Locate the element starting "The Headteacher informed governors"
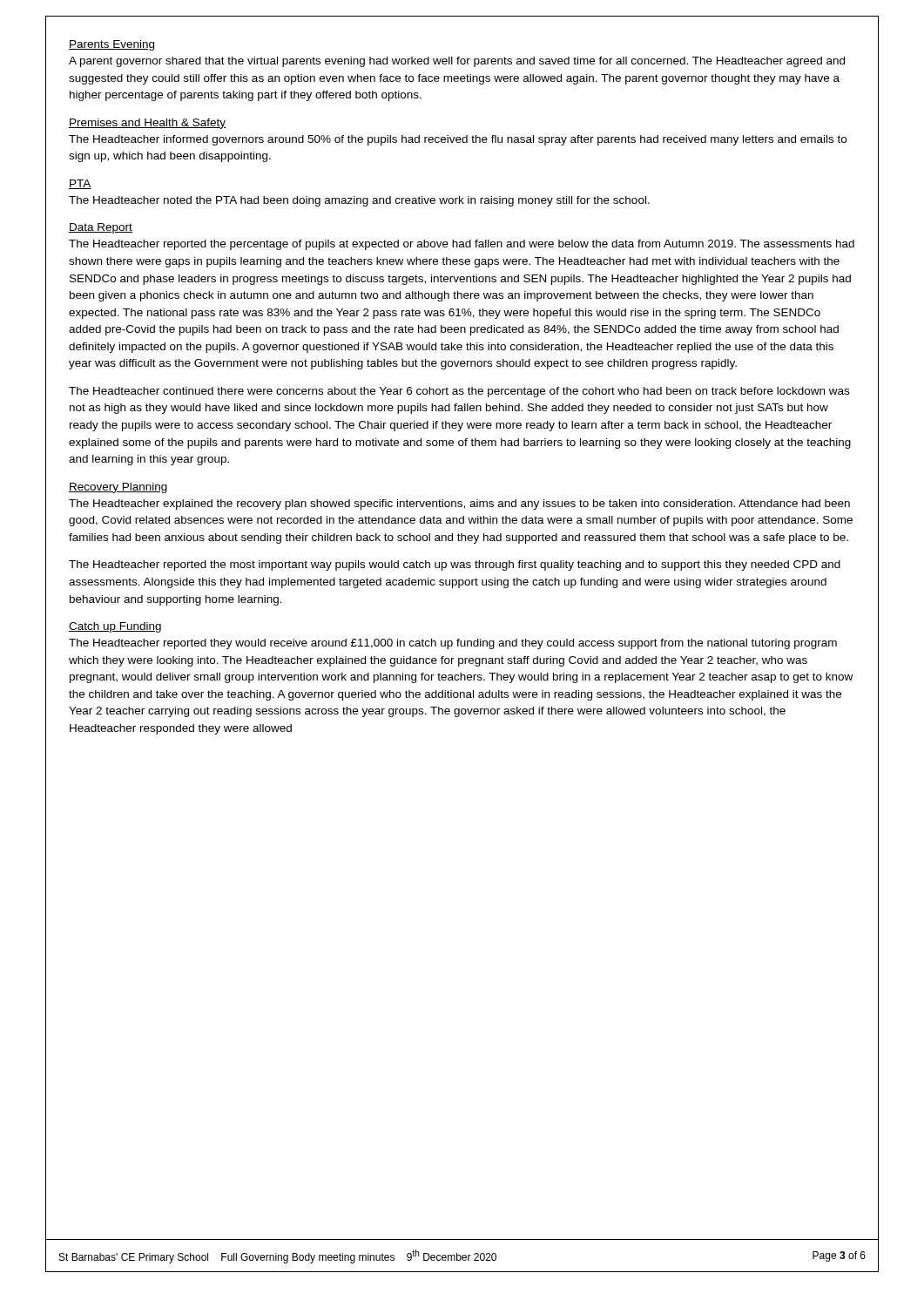Screen dimensions: 1307x924 (458, 147)
